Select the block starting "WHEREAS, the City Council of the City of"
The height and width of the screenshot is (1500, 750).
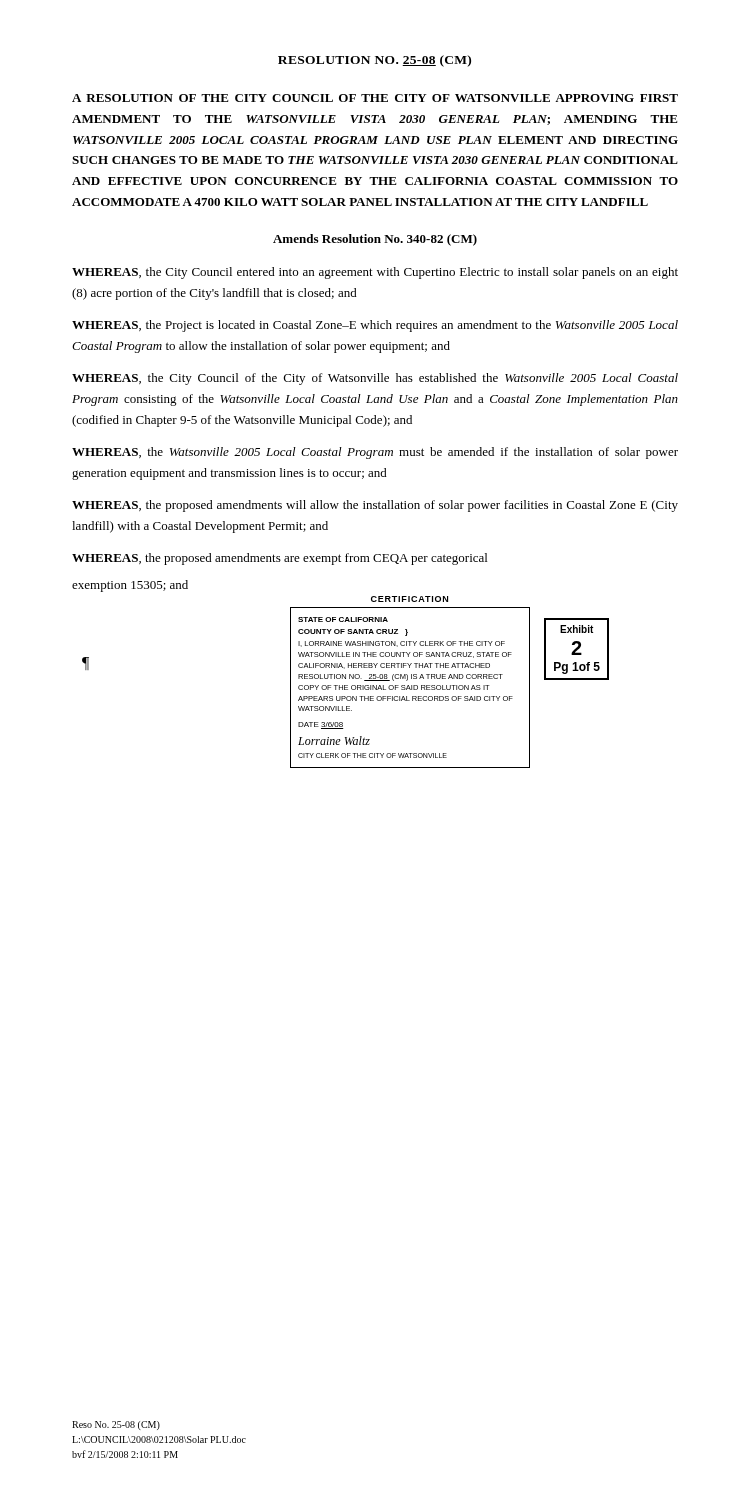pos(375,398)
